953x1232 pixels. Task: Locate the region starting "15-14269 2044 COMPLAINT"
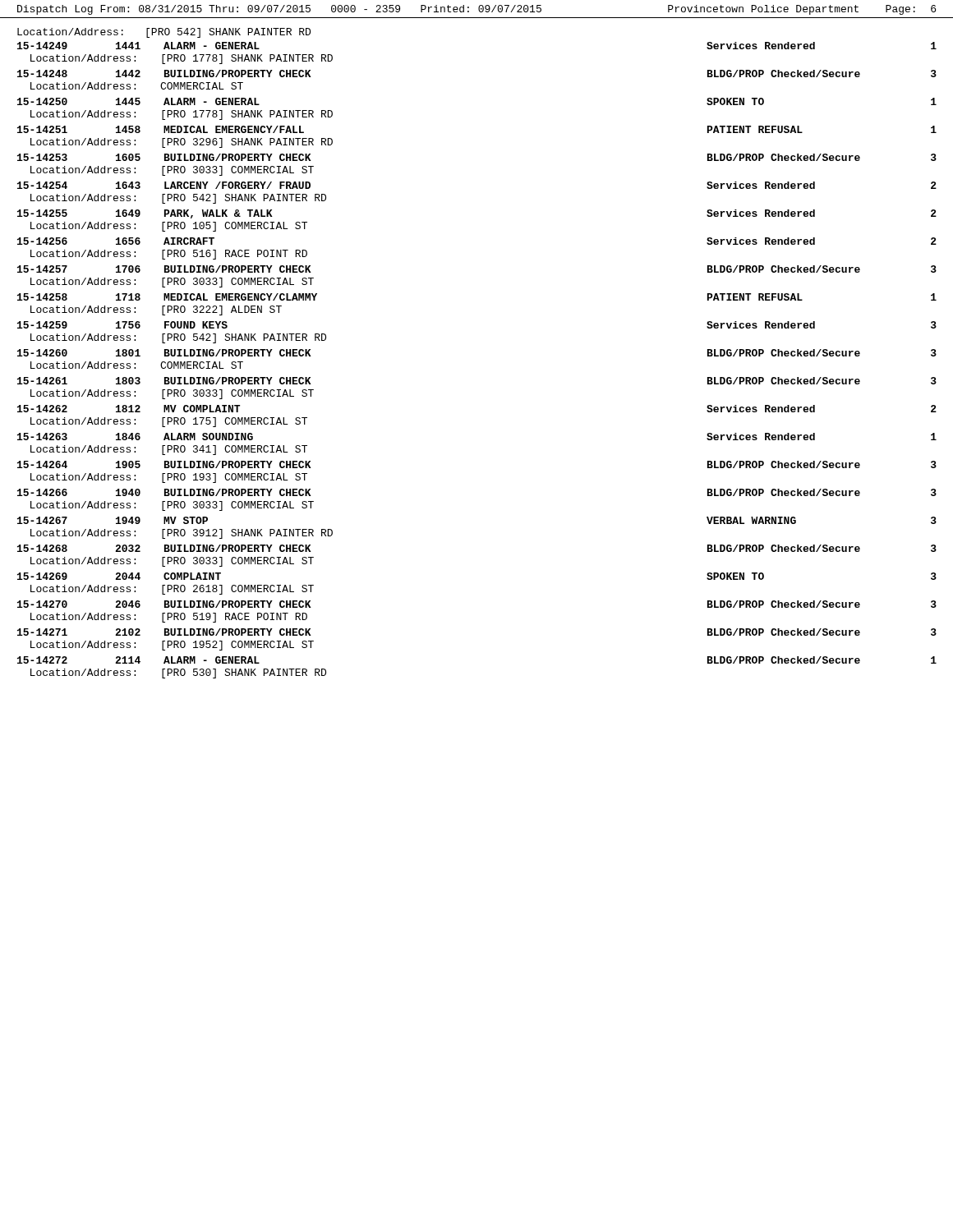coord(45,576)
